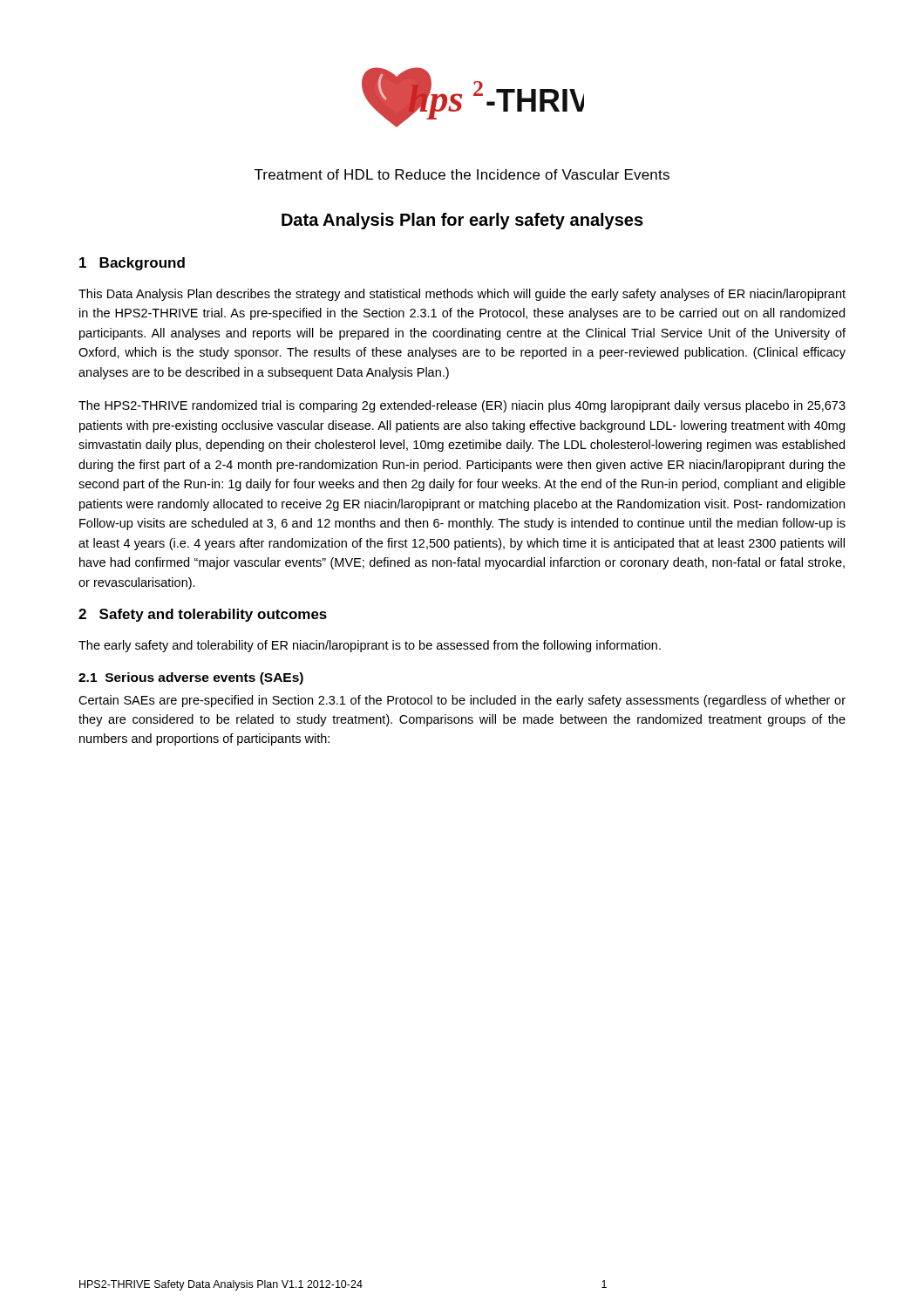Find the block on this page that starts "Certain SAEs are pre-specified in"
Image resolution: width=924 pixels, height=1308 pixels.
(462, 719)
